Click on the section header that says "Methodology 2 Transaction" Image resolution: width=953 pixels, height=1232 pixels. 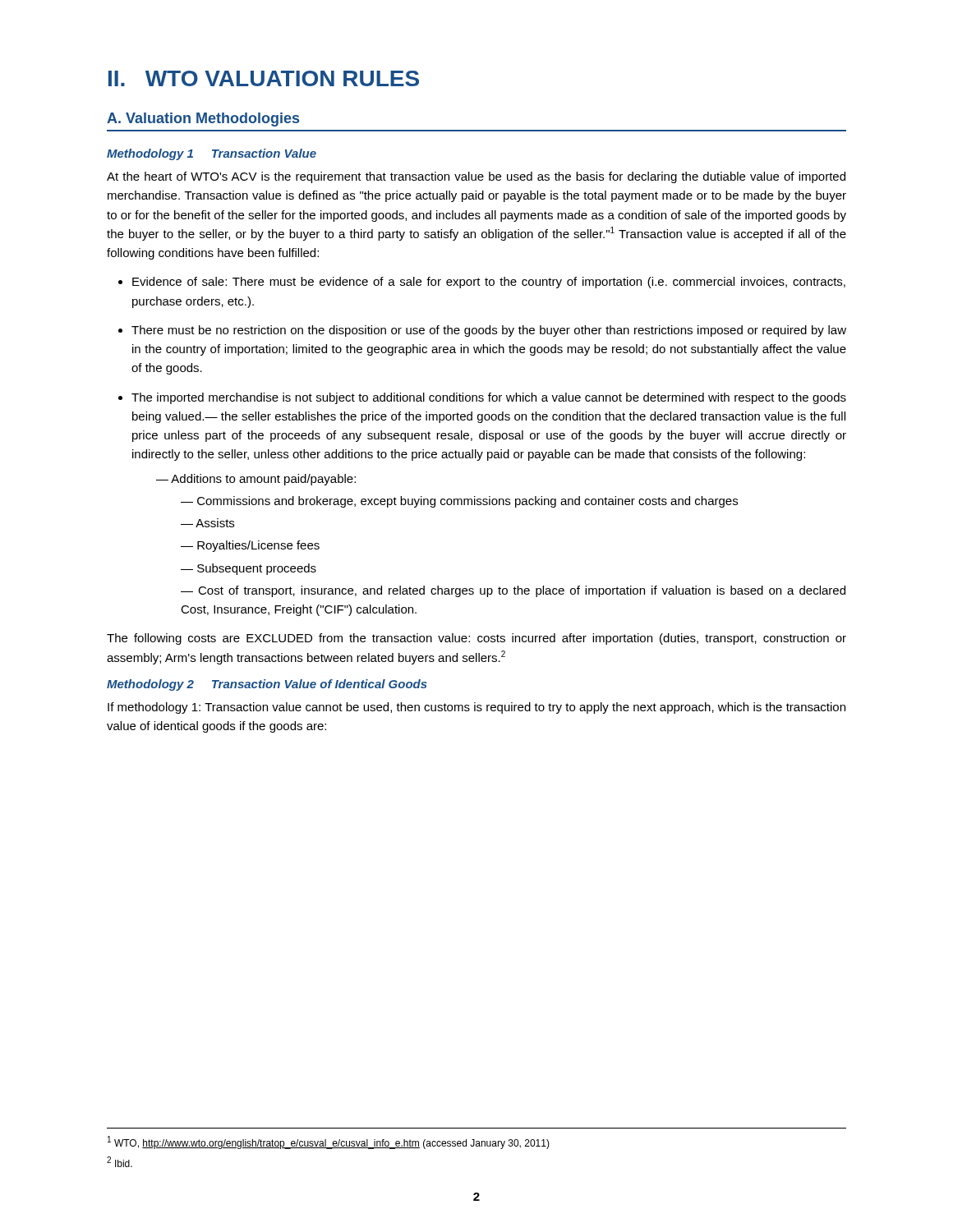(x=267, y=685)
